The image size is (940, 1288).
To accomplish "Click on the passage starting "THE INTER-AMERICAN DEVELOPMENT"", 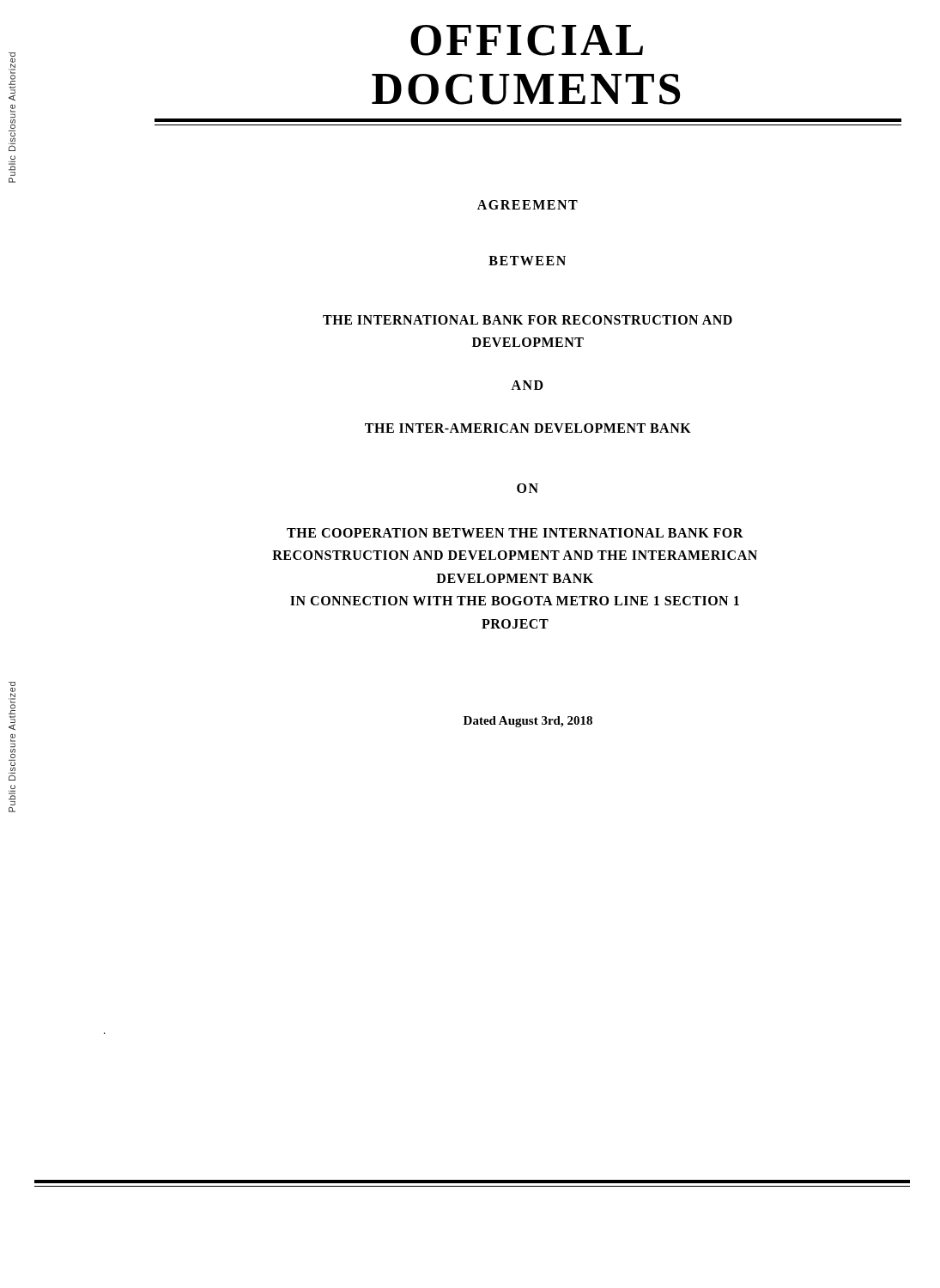I will (x=528, y=428).
